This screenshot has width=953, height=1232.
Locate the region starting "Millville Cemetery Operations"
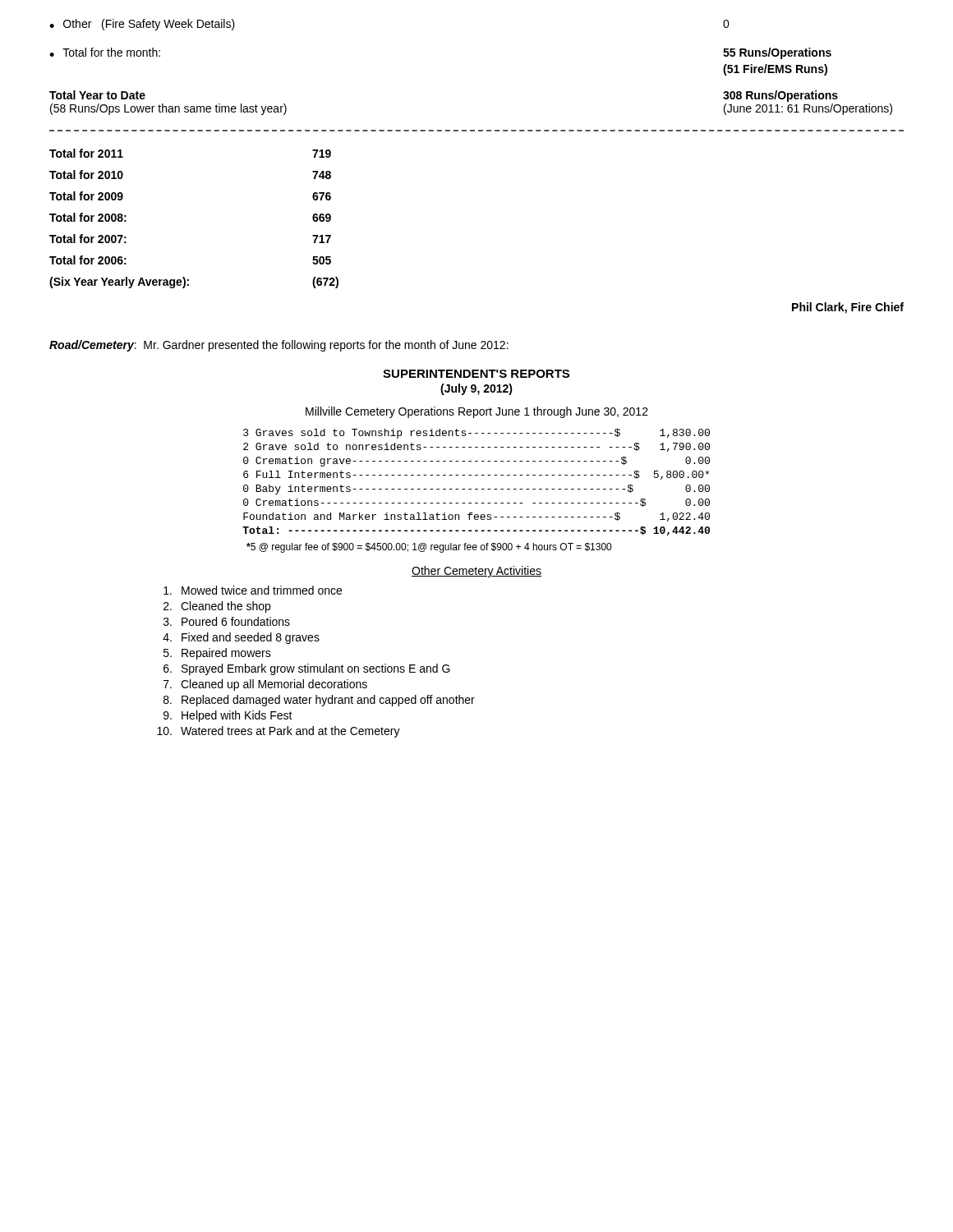476,412
